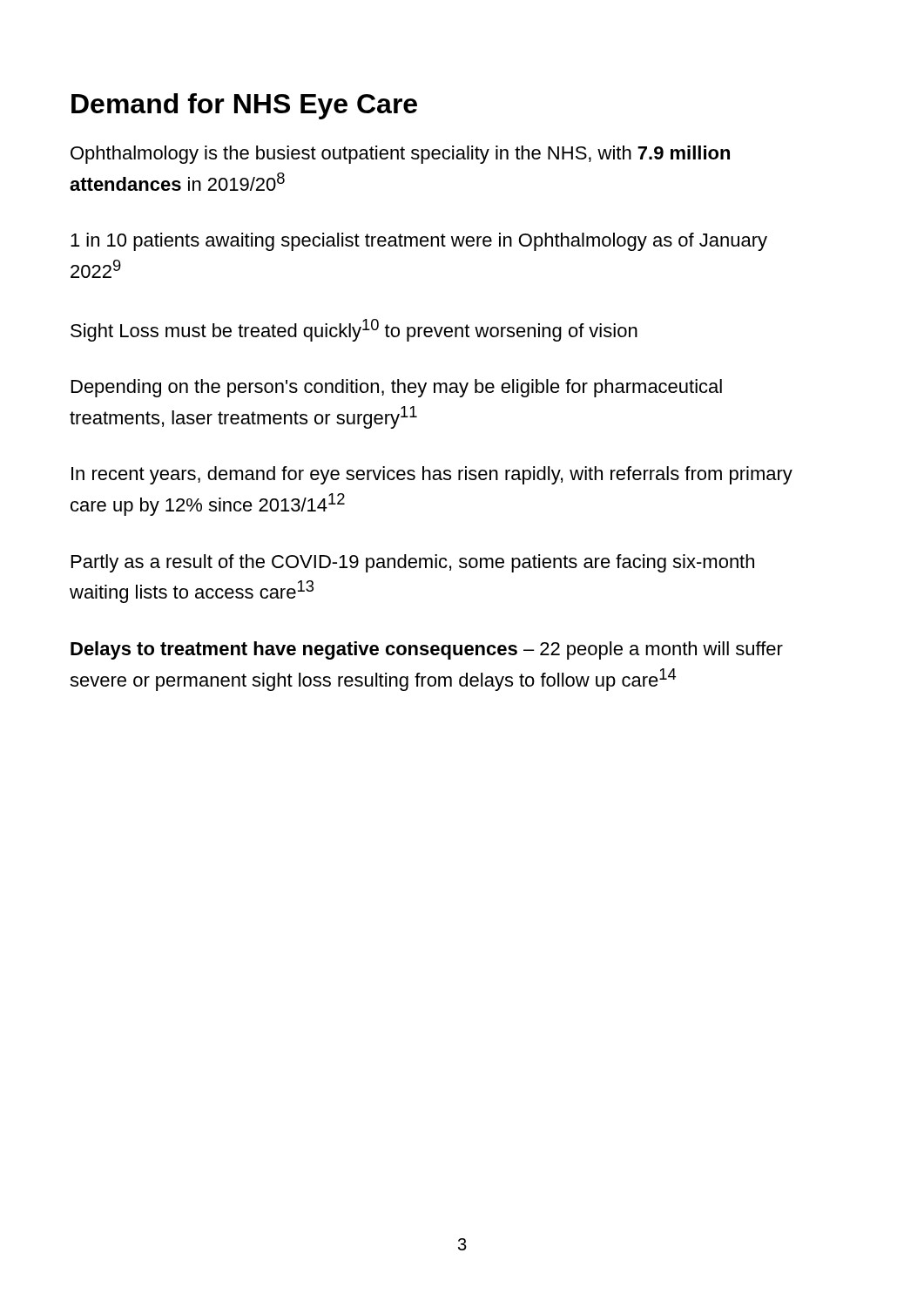Navigate to the element starting "Delays to treatment have negative"
Viewport: 924px width, 1307px height.
pyautogui.click(x=426, y=664)
